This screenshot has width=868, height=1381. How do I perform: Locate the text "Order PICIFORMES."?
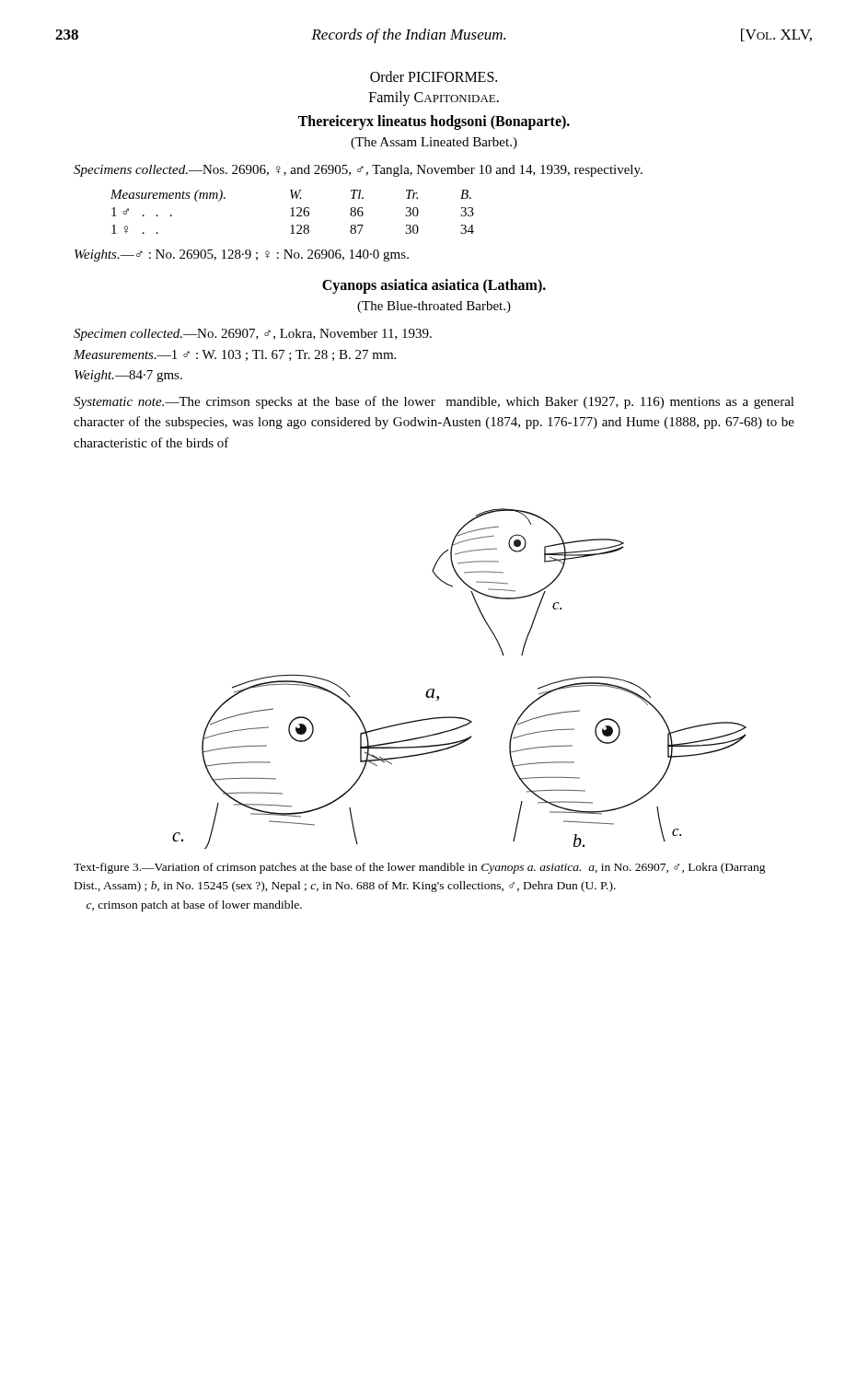434,77
